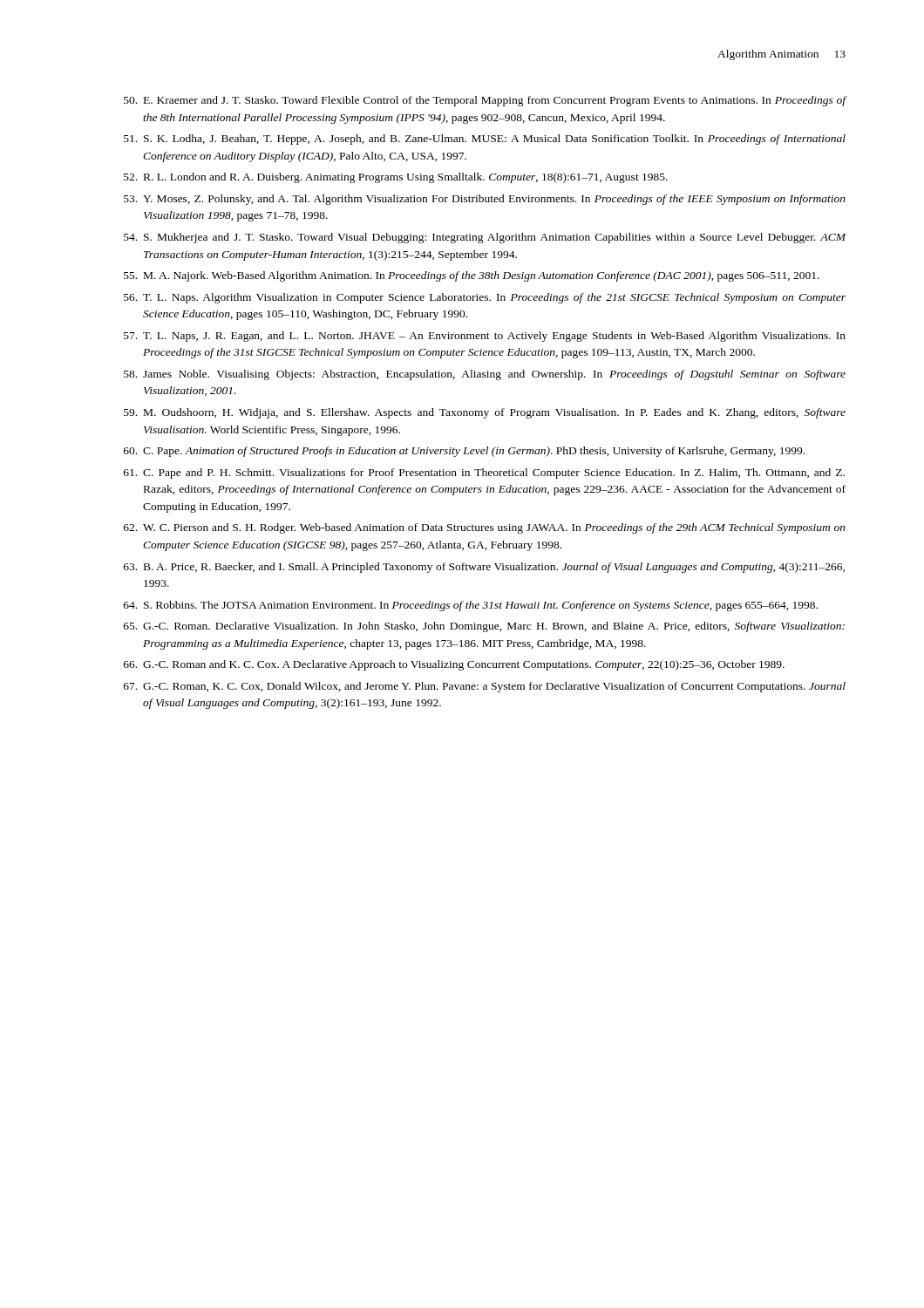Select the list item that says "50. E. Kraemer and J."
This screenshot has width=924, height=1308.
point(475,109)
